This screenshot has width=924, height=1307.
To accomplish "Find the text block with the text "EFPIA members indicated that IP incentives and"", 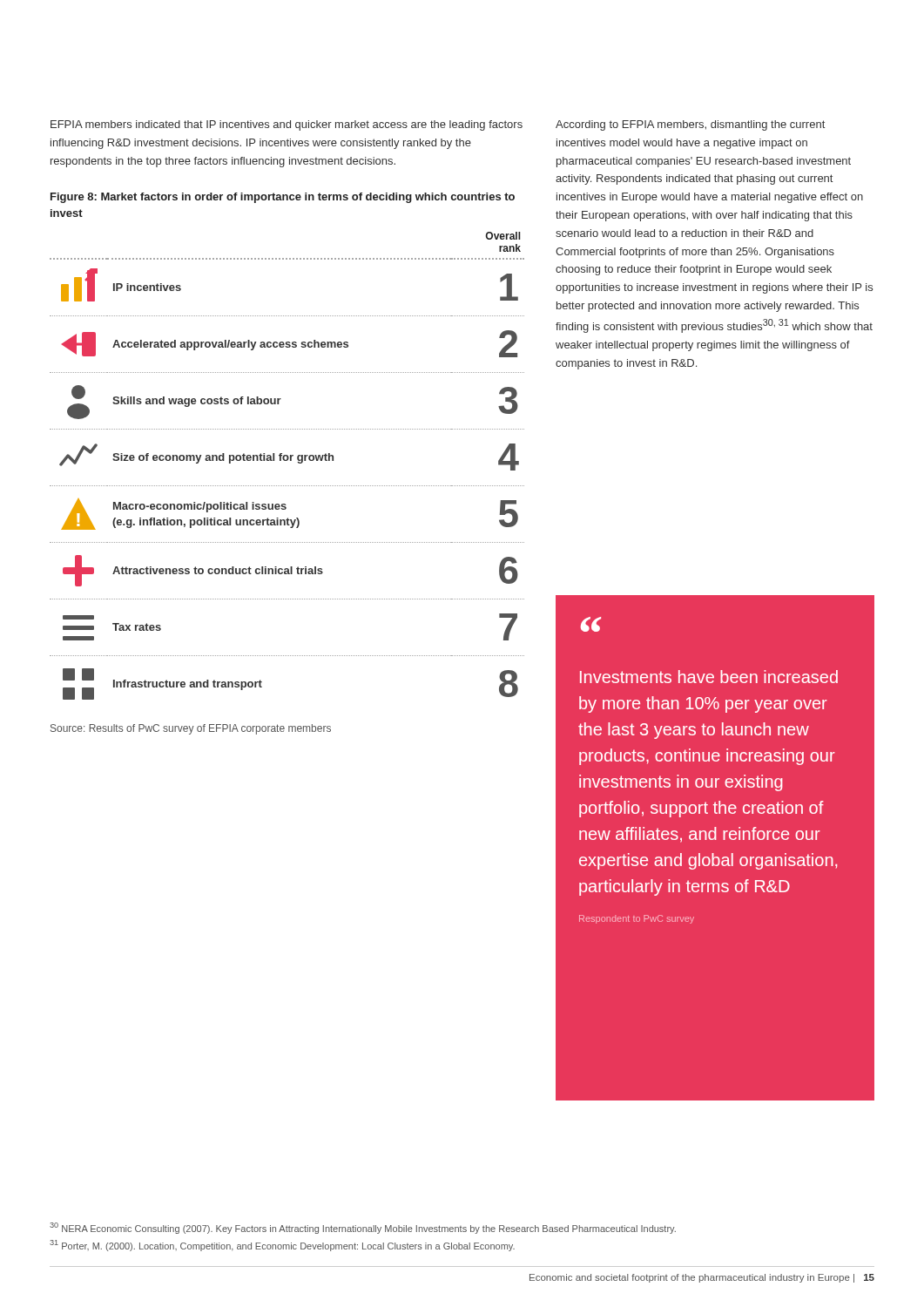I will tap(287, 143).
